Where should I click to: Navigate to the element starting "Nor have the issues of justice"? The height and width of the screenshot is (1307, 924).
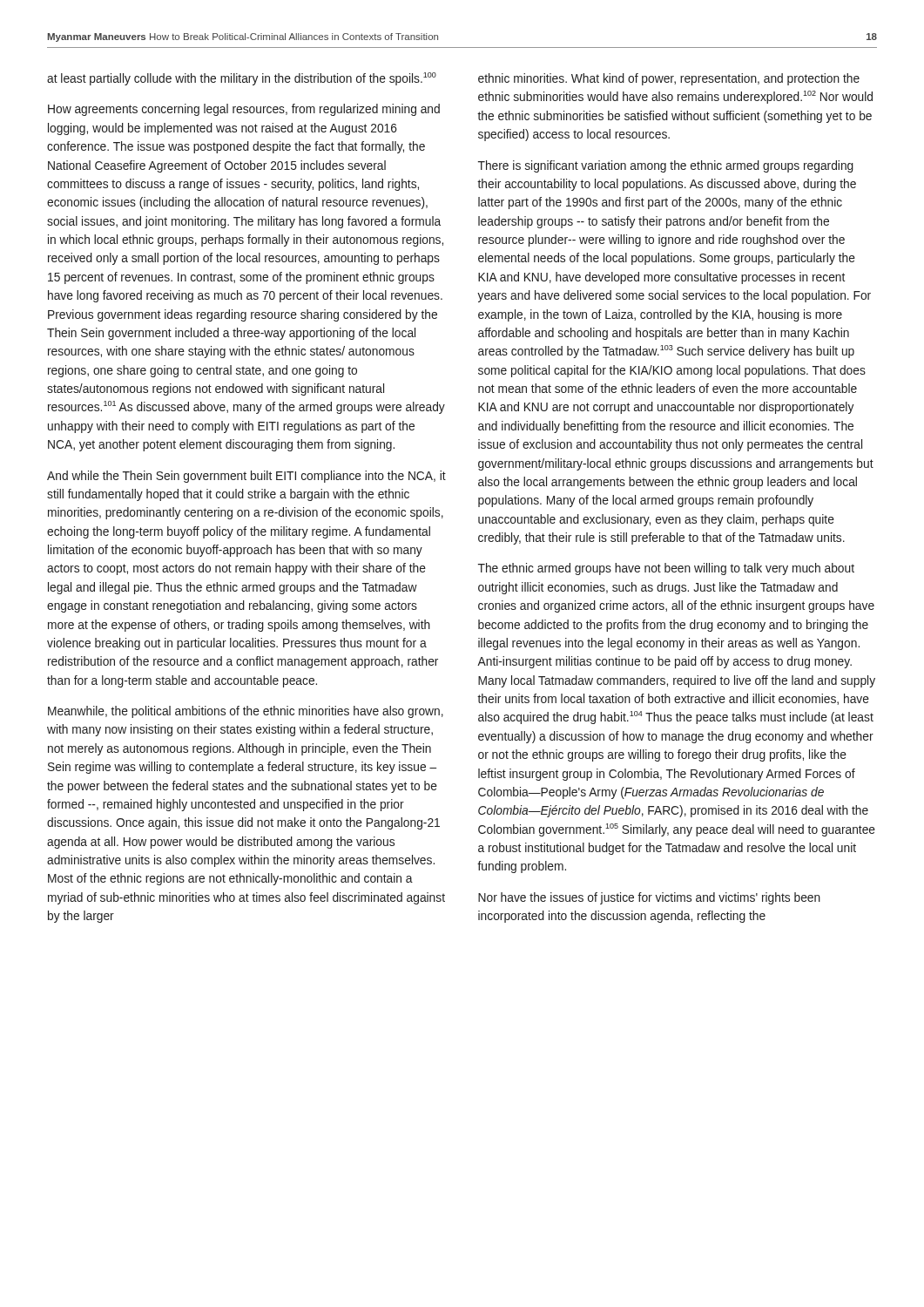(677, 907)
